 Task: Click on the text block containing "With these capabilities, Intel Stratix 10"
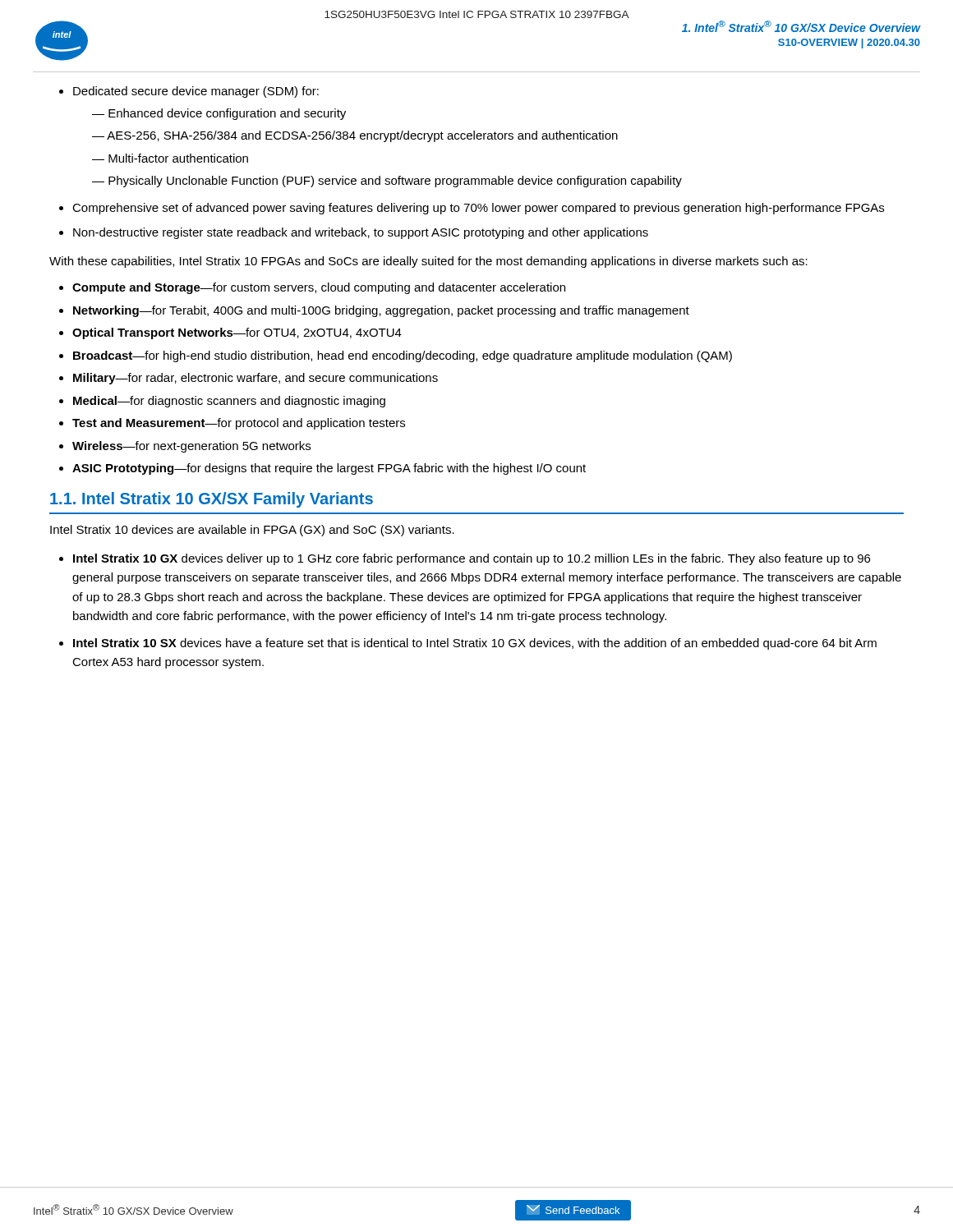click(429, 260)
